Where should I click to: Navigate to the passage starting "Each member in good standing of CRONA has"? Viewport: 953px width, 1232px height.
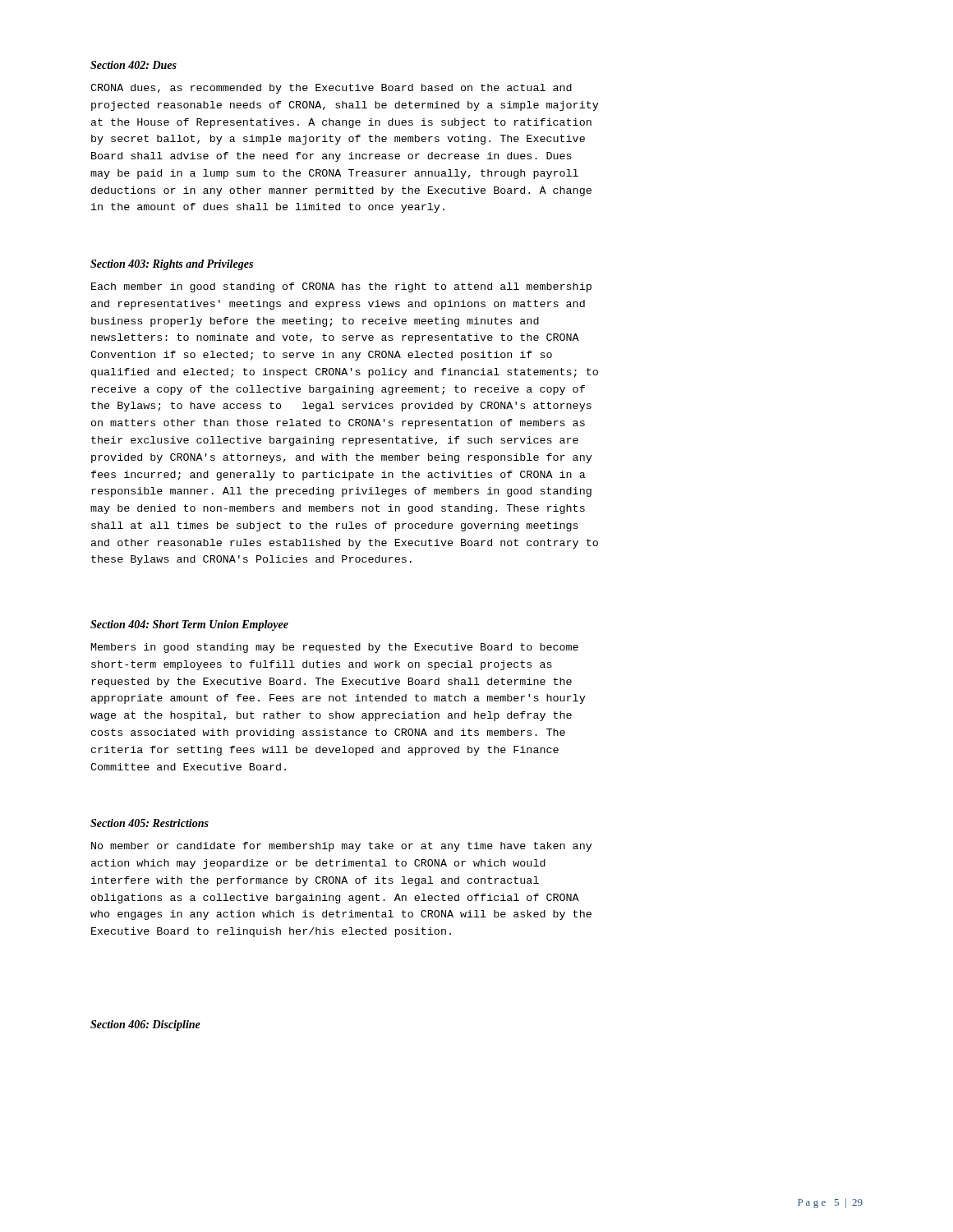[345, 424]
